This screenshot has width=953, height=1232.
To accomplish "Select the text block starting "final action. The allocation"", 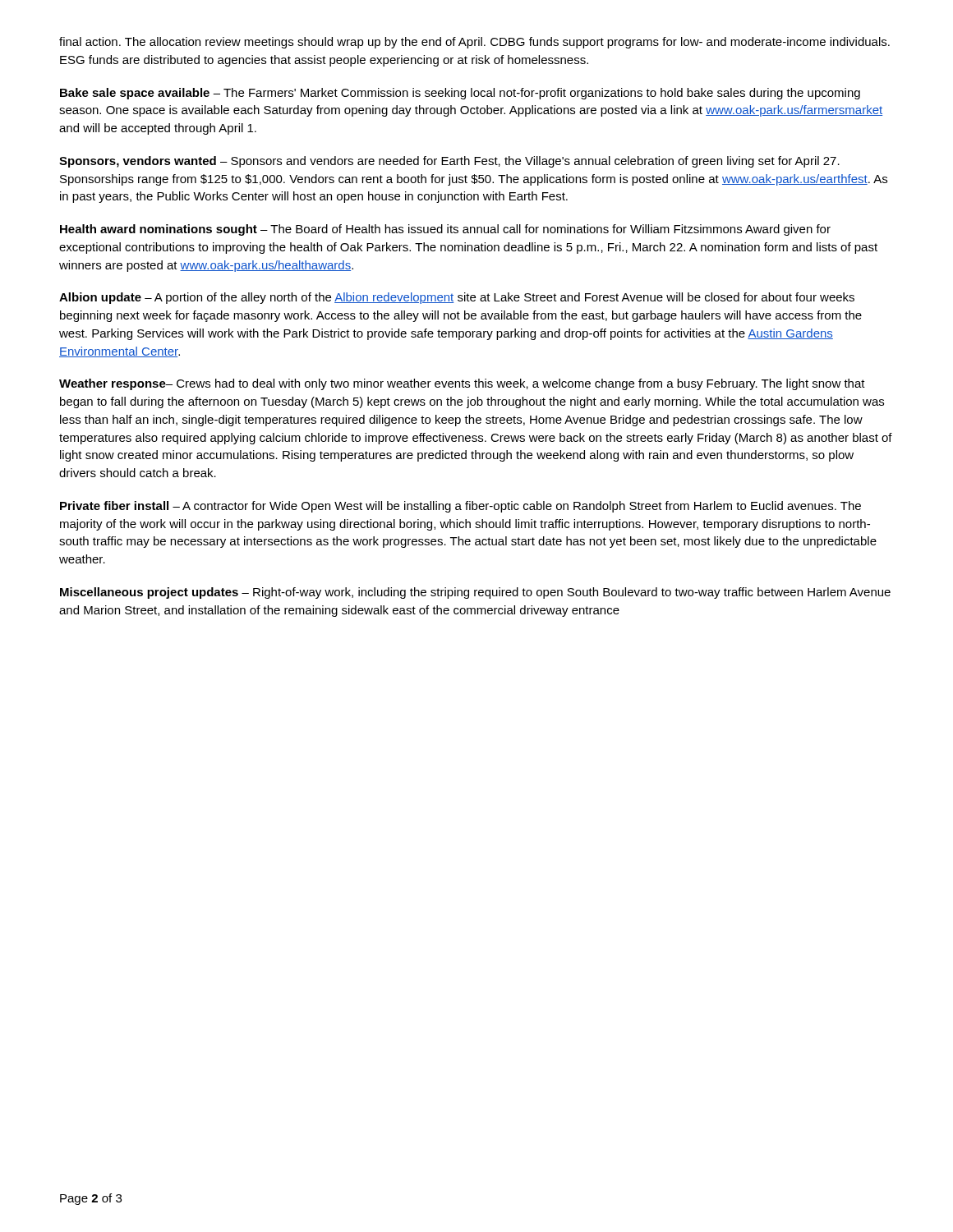I will (475, 50).
